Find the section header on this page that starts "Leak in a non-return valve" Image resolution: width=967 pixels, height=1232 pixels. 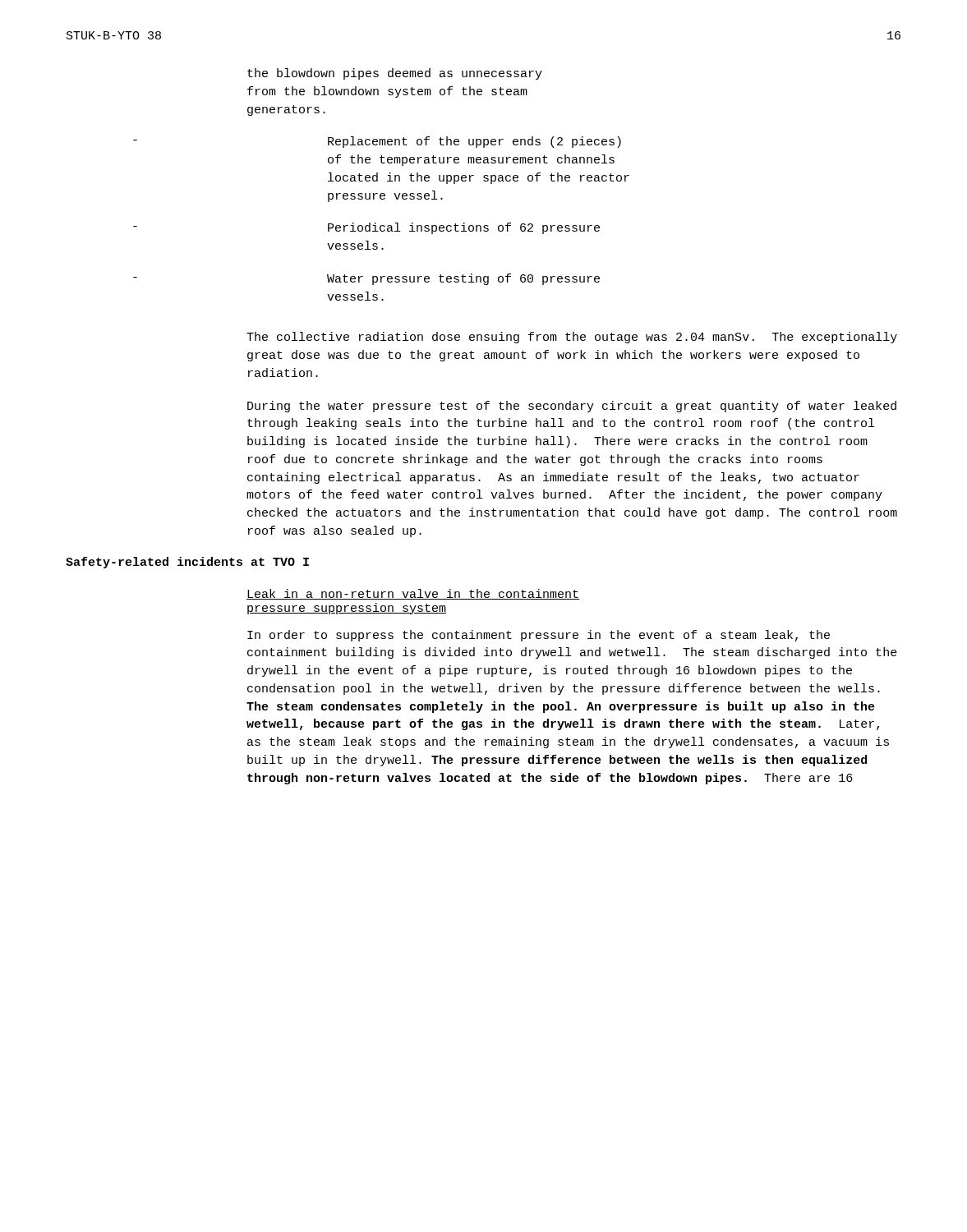coord(413,602)
